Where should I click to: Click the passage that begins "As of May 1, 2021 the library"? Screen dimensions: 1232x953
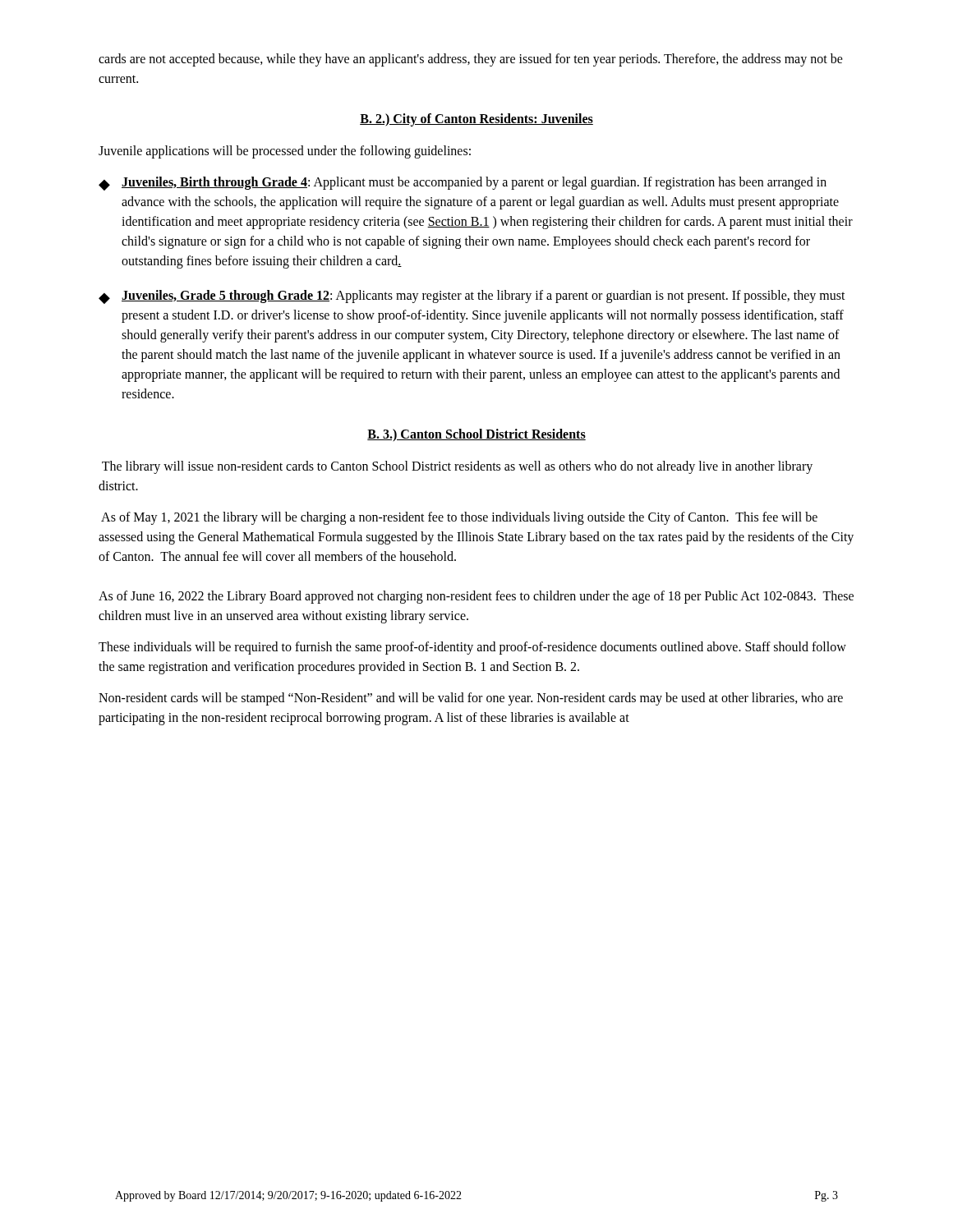pyautogui.click(x=476, y=537)
